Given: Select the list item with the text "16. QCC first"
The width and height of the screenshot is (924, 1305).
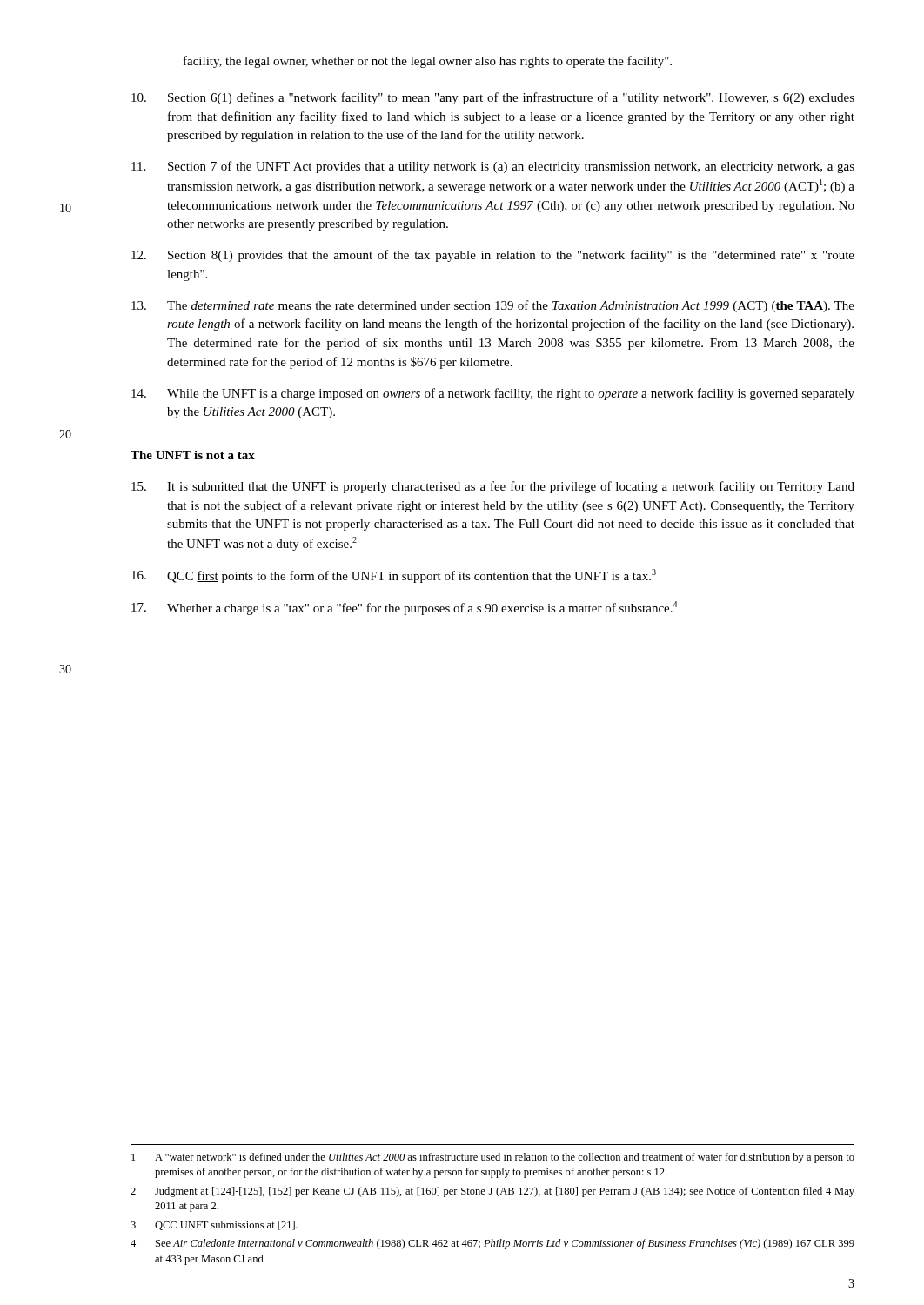Looking at the screenshot, I should 492,576.
